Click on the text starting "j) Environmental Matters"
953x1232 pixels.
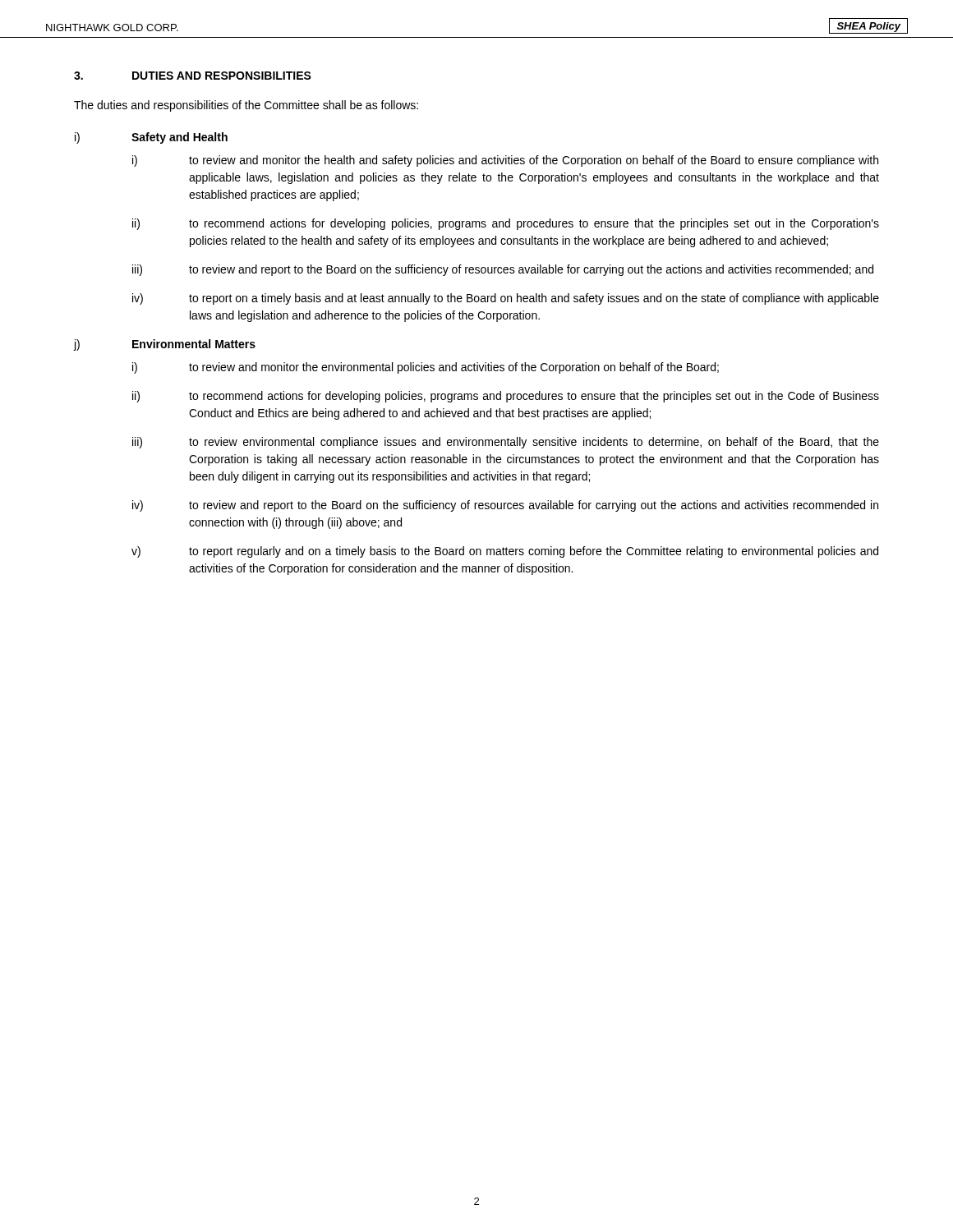[x=165, y=344]
